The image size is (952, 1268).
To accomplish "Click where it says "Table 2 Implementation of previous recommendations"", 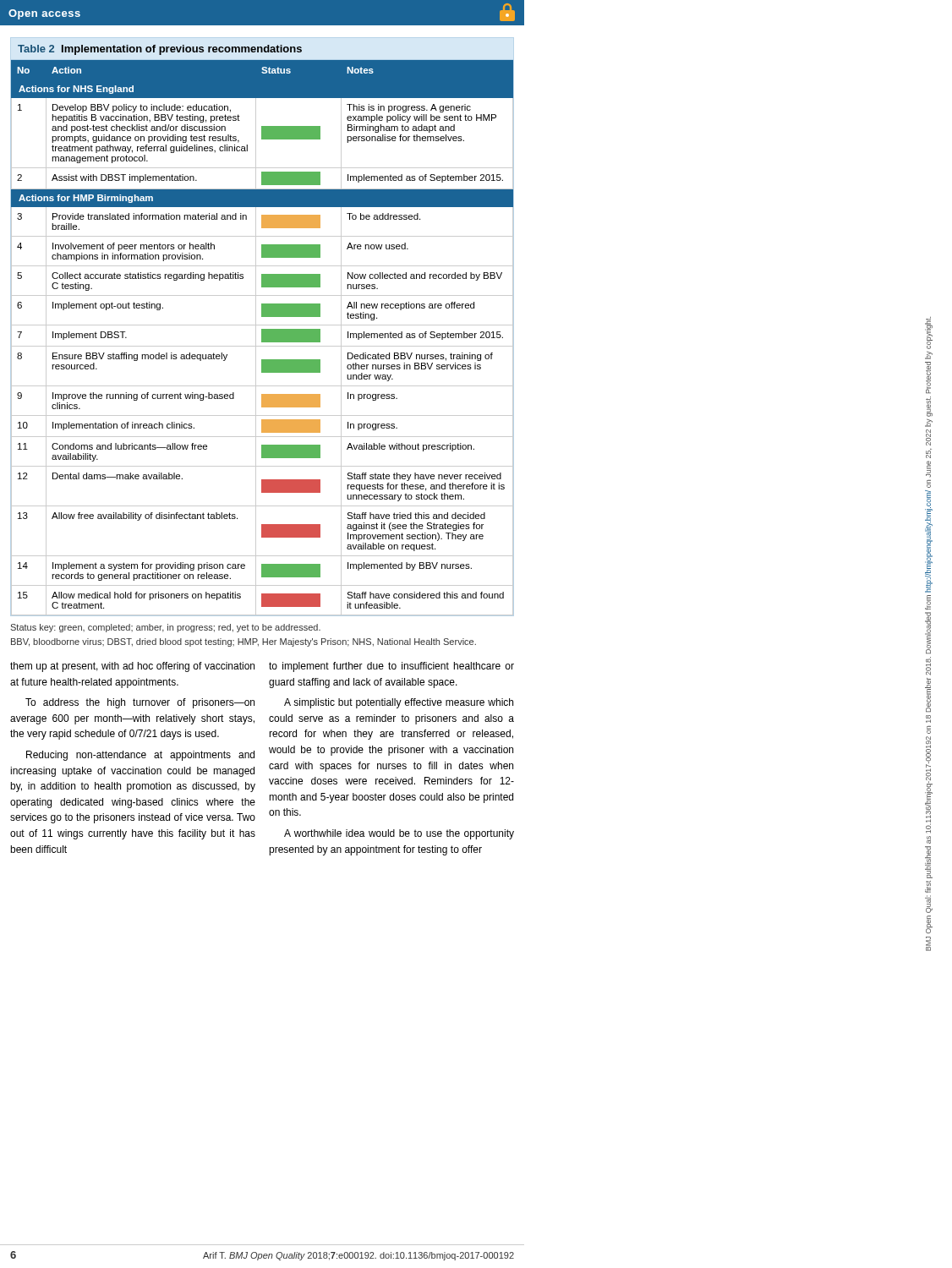I will coord(160,49).
